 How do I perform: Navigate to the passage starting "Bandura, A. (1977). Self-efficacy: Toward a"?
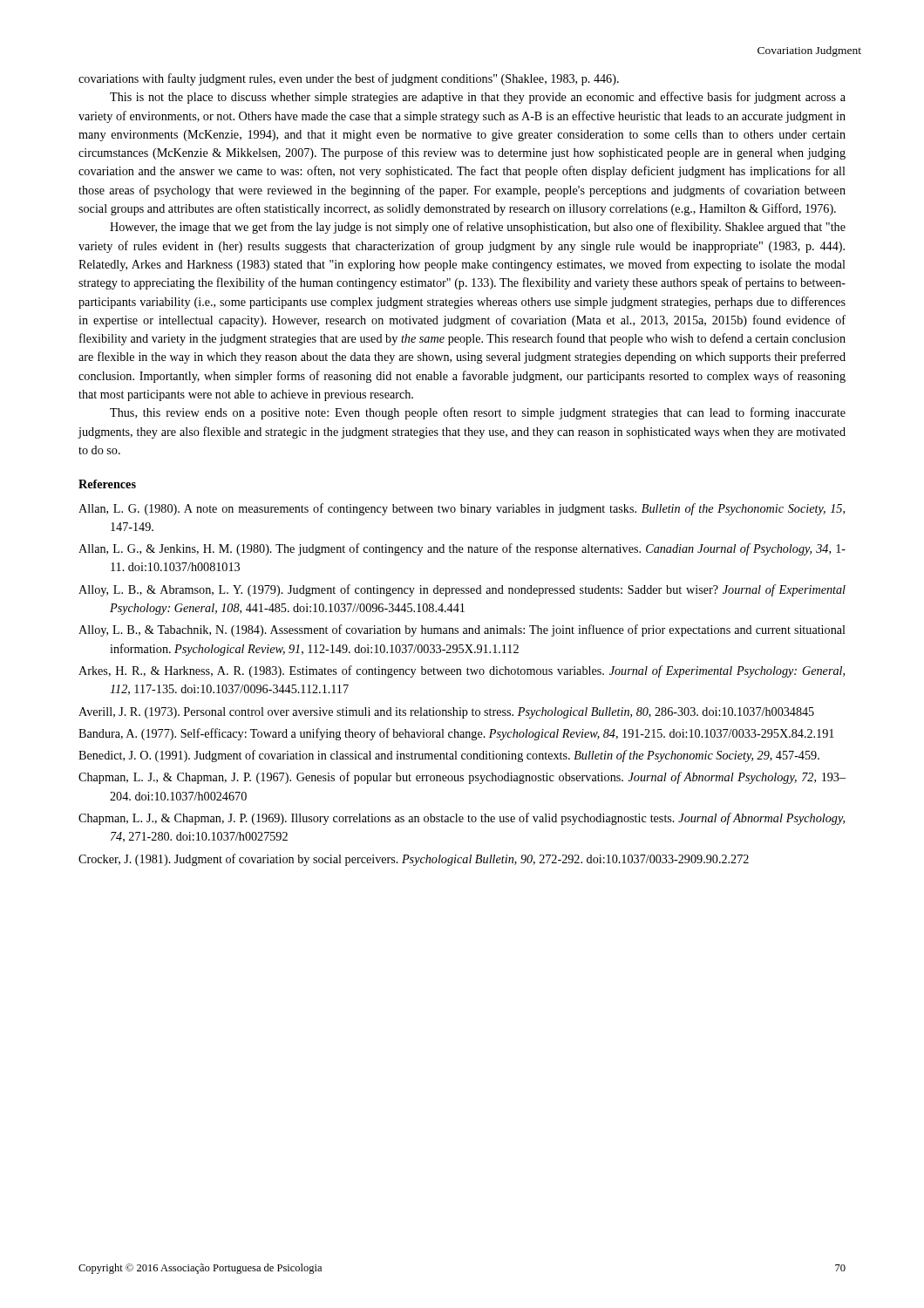tap(457, 733)
